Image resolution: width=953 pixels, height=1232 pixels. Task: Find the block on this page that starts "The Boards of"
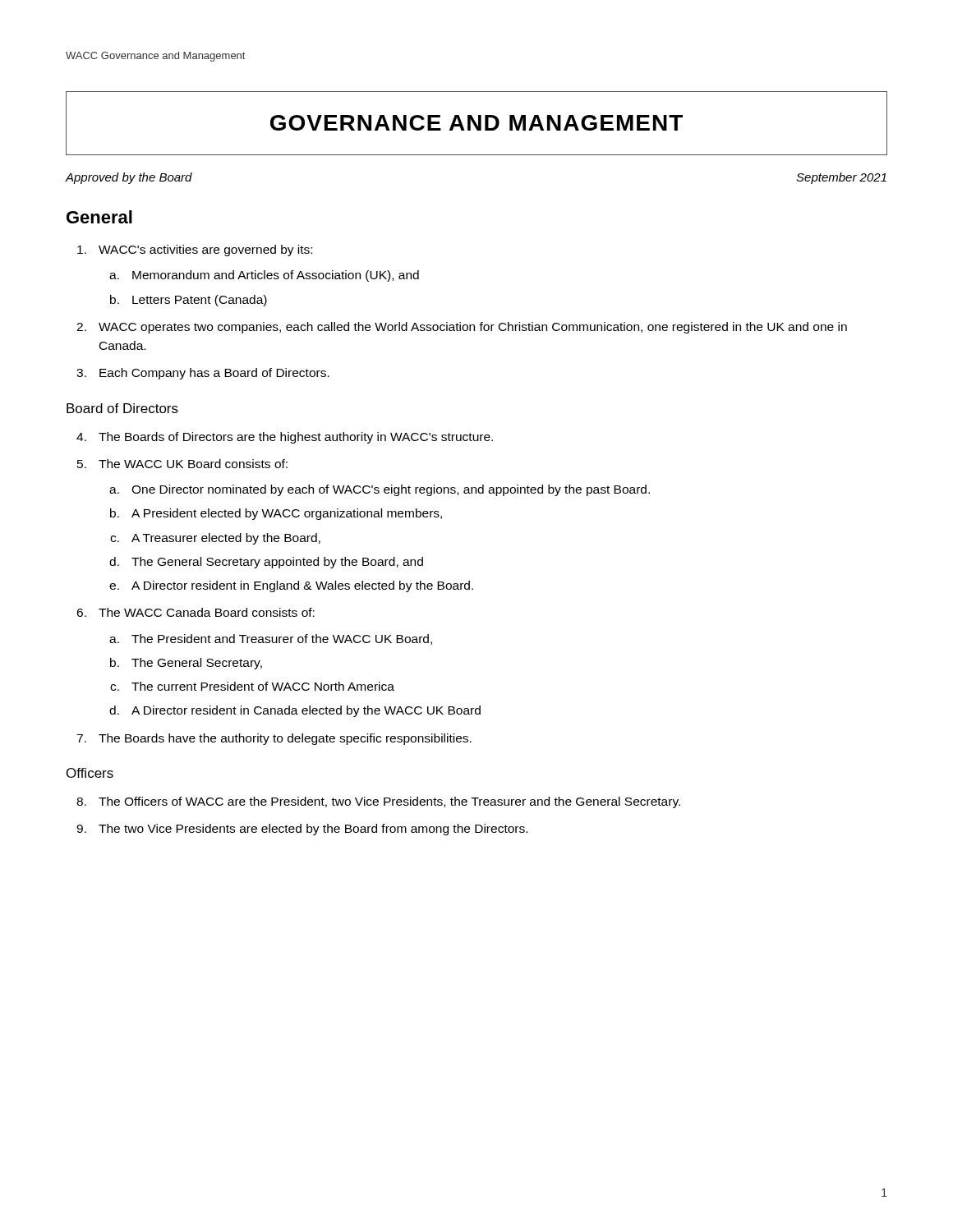(296, 436)
